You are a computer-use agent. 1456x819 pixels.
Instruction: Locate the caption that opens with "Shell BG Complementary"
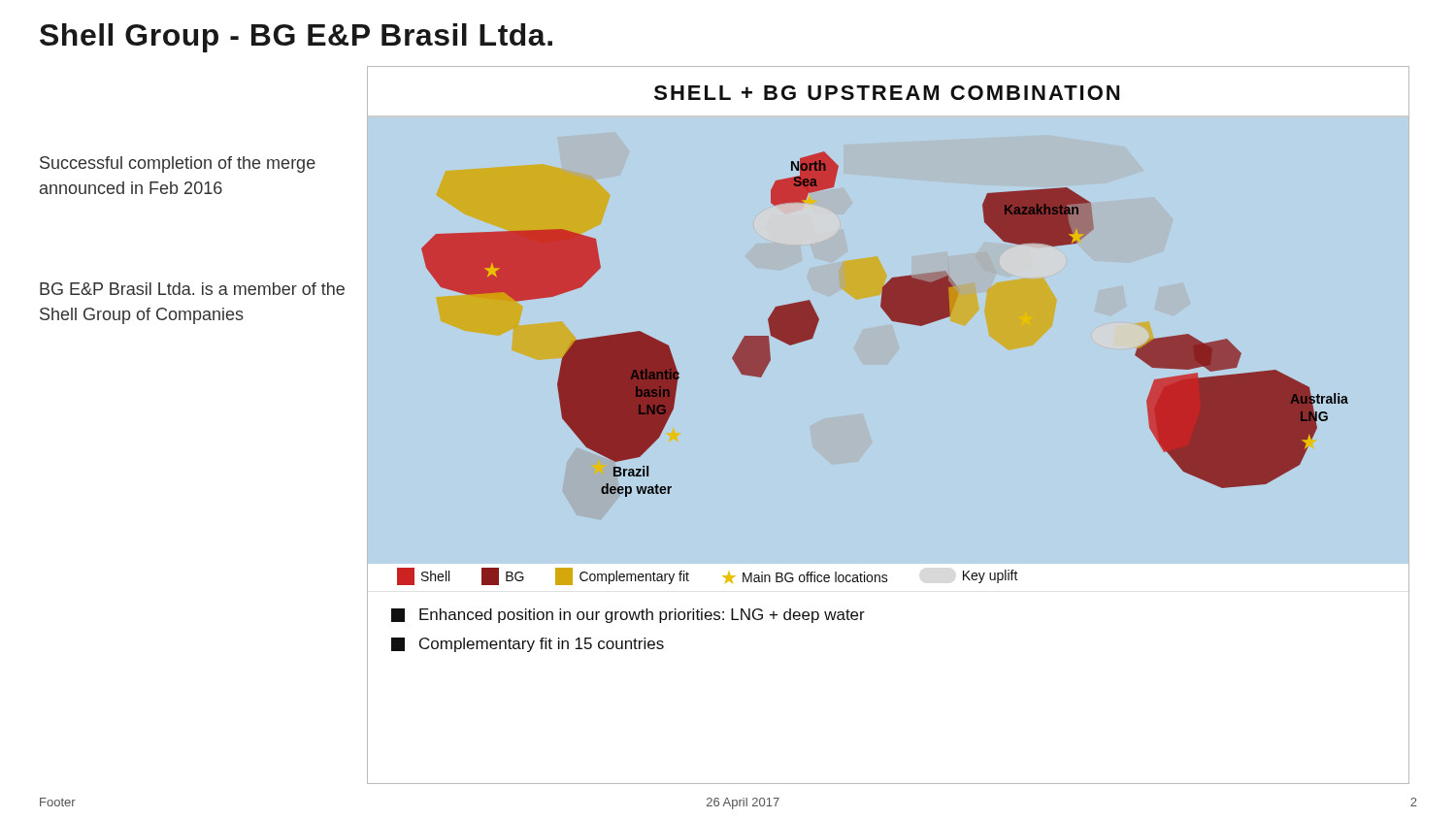pos(425,576)
